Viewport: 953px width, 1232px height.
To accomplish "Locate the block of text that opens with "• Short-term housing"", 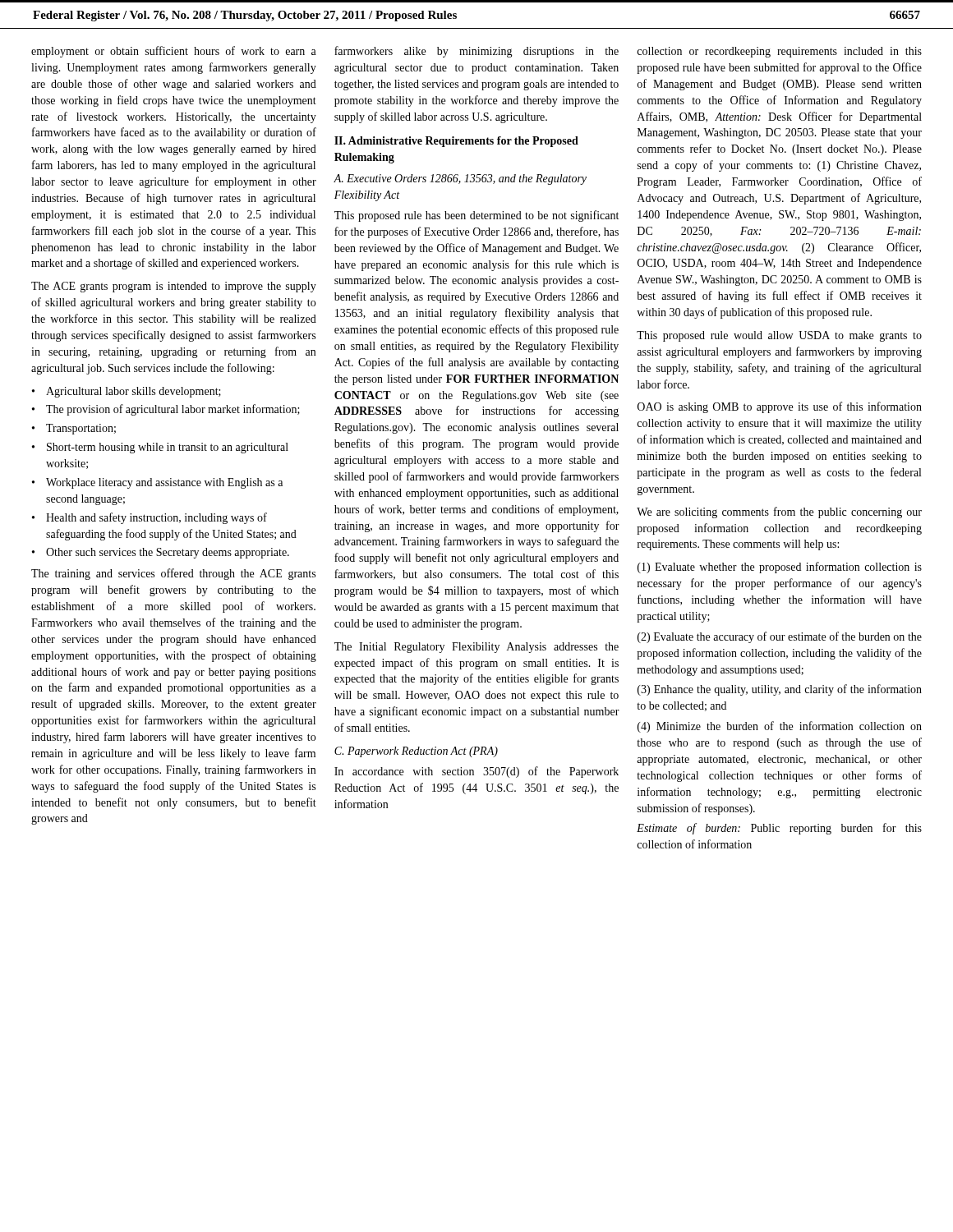I will pyautogui.click(x=174, y=456).
